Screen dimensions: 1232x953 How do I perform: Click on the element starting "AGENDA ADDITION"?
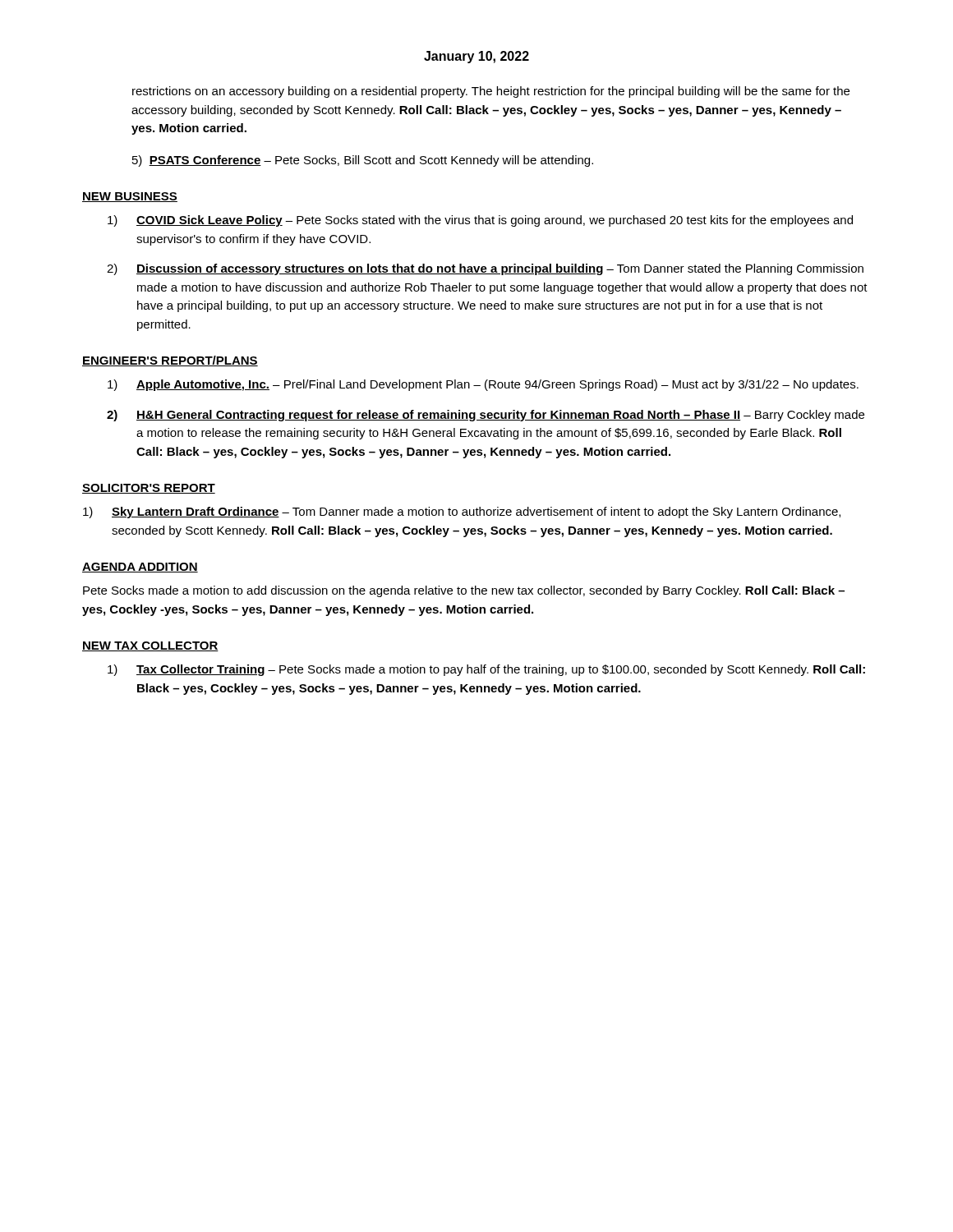[140, 566]
